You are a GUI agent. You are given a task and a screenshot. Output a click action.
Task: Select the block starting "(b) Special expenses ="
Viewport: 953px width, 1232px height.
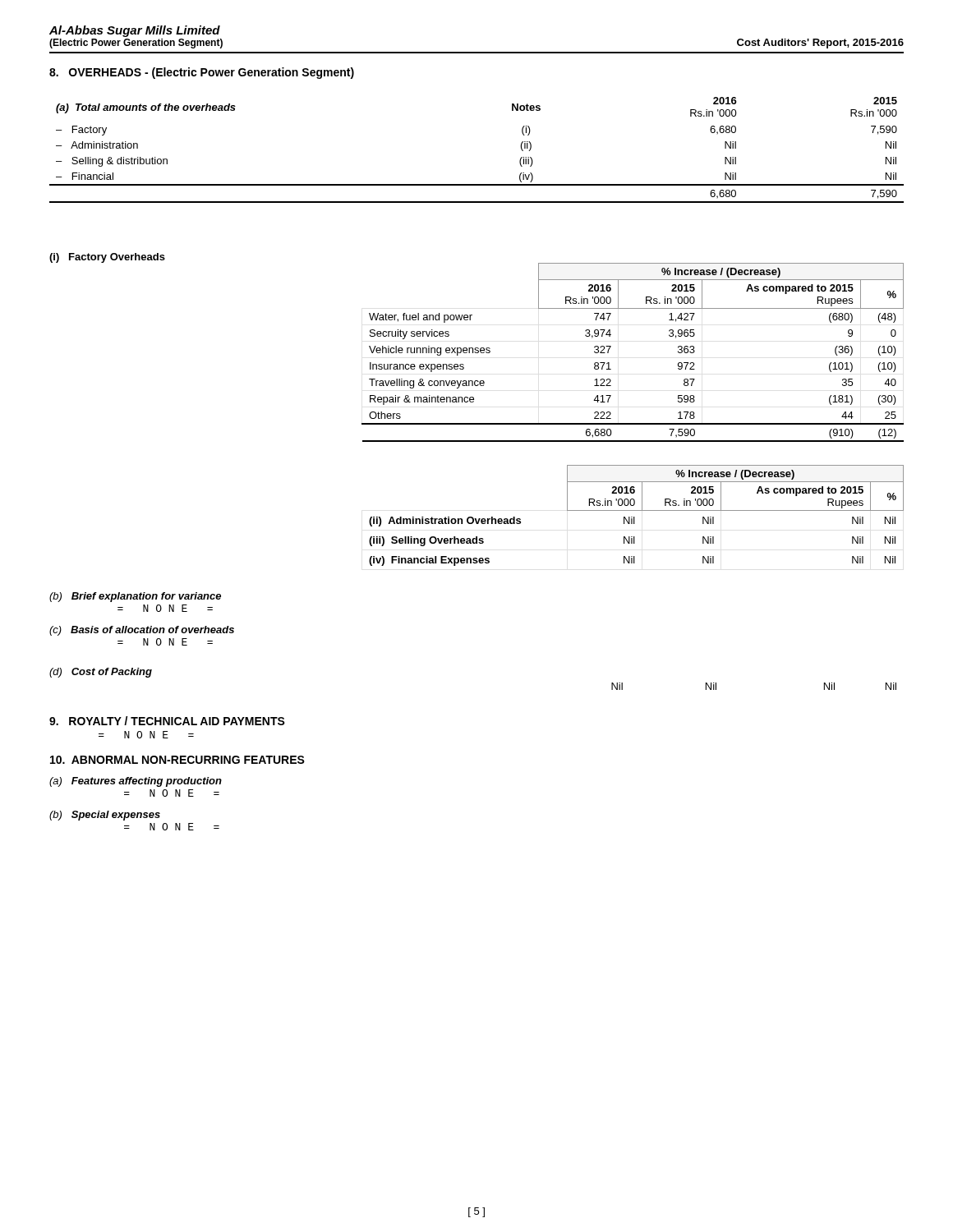coord(134,821)
